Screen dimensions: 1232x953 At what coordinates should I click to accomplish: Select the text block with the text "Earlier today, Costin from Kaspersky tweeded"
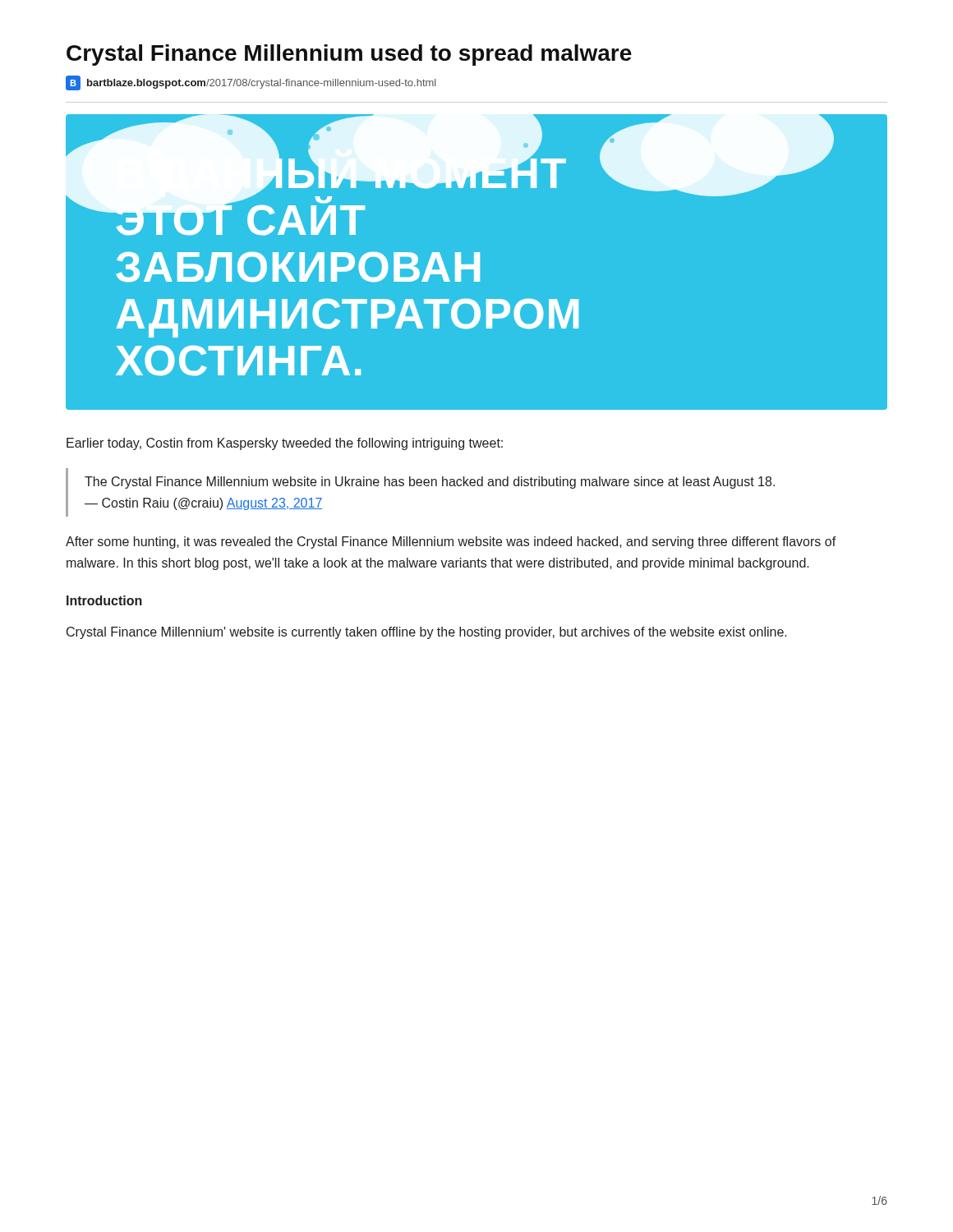(x=476, y=443)
